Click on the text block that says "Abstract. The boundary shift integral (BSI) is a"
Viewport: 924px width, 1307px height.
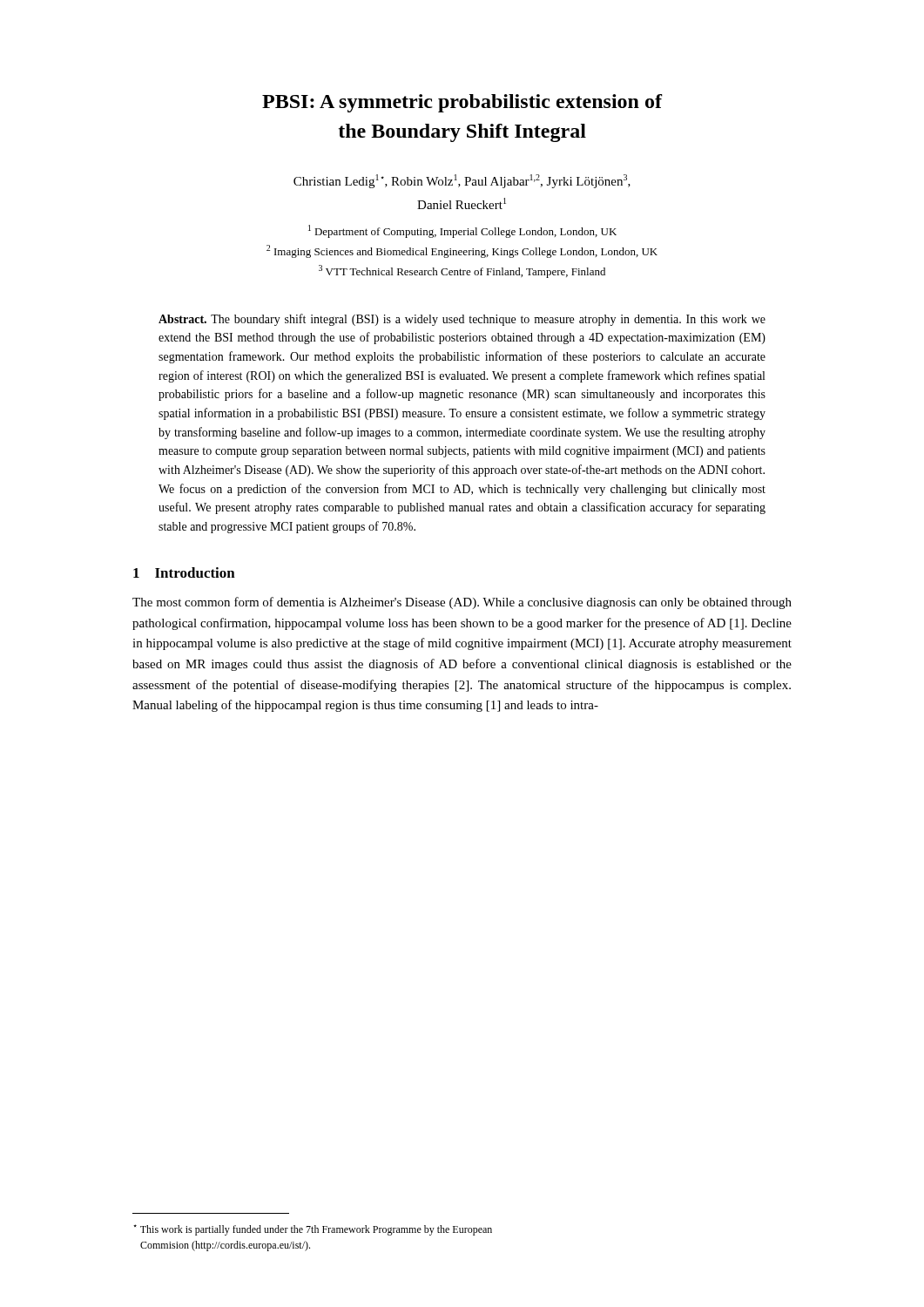[x=462, y=423]
